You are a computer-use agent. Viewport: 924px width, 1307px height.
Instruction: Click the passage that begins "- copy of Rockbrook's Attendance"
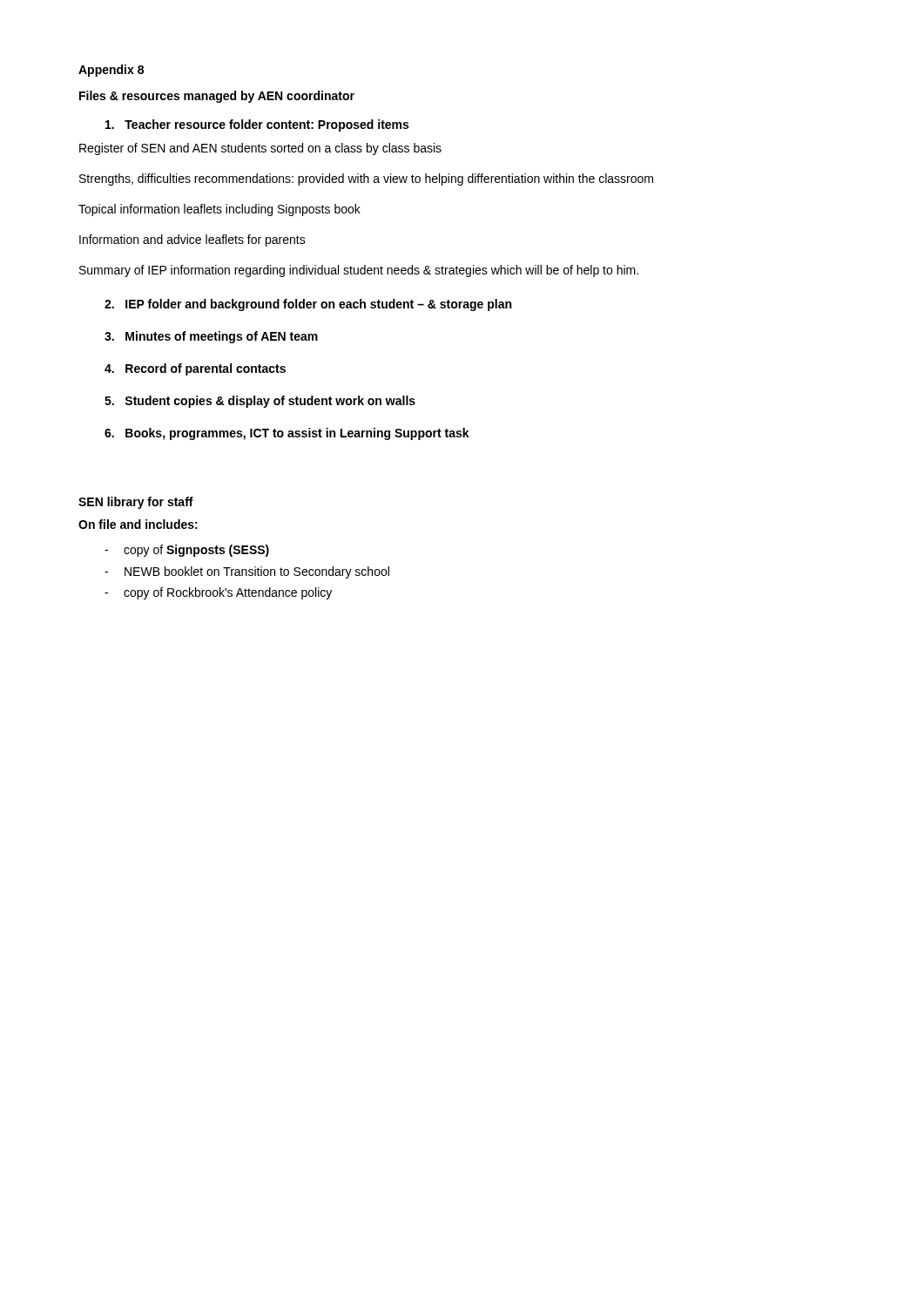218,593
